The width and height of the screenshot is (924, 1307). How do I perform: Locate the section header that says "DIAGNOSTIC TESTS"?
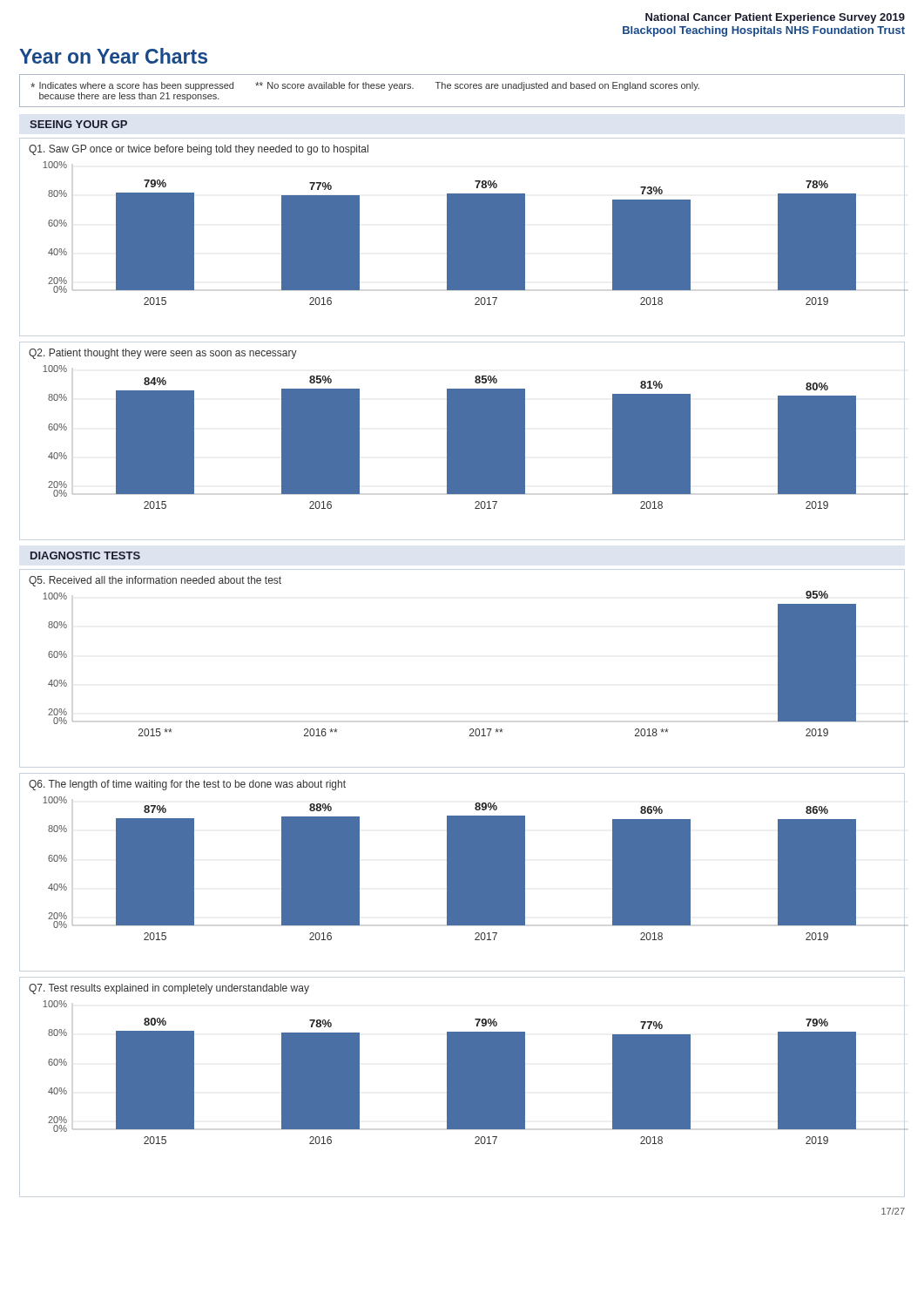tap(85, 555)
